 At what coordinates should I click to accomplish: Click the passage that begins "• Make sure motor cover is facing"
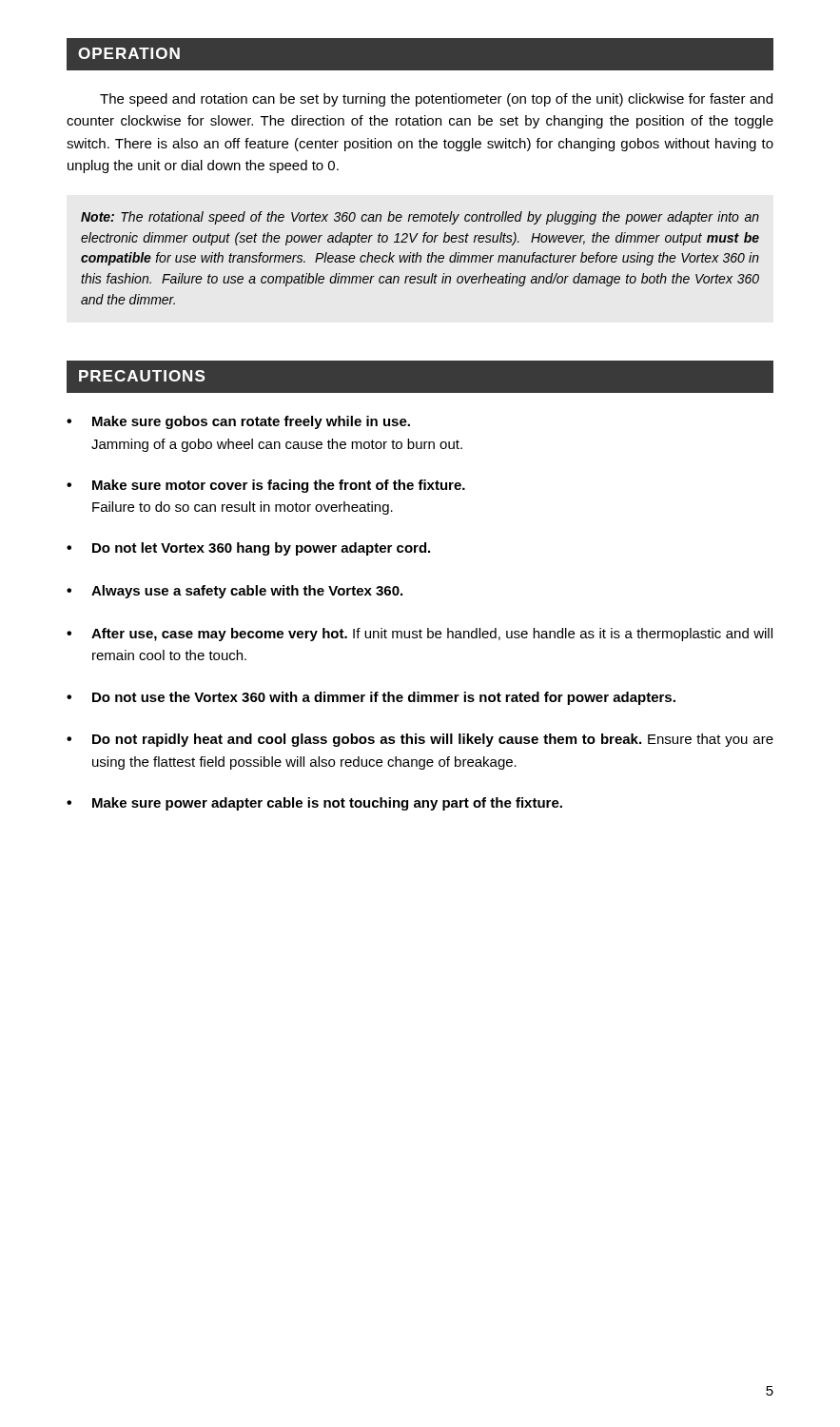420,496
